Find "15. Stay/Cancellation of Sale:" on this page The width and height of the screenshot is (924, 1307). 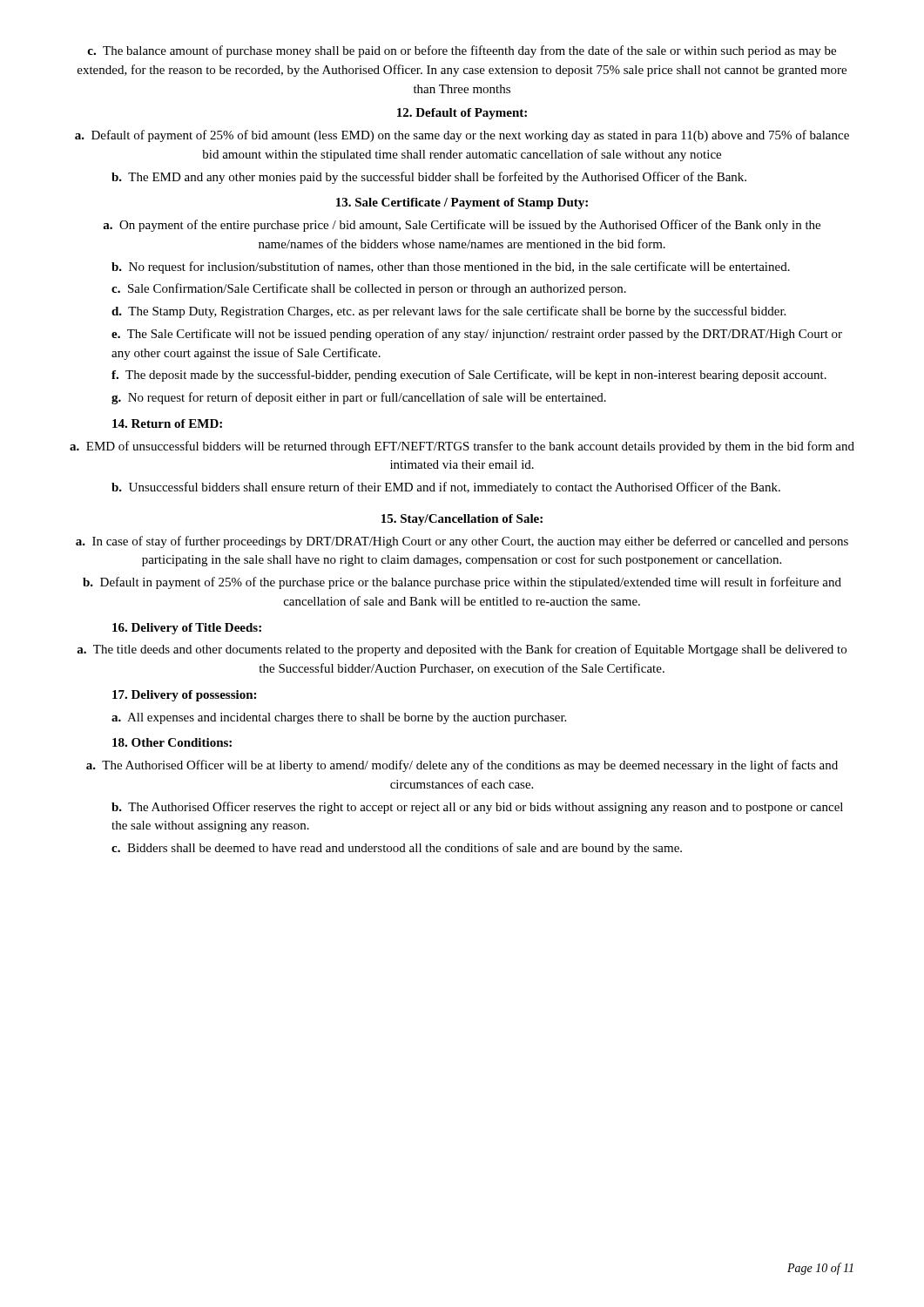click(x=462, y=518)
